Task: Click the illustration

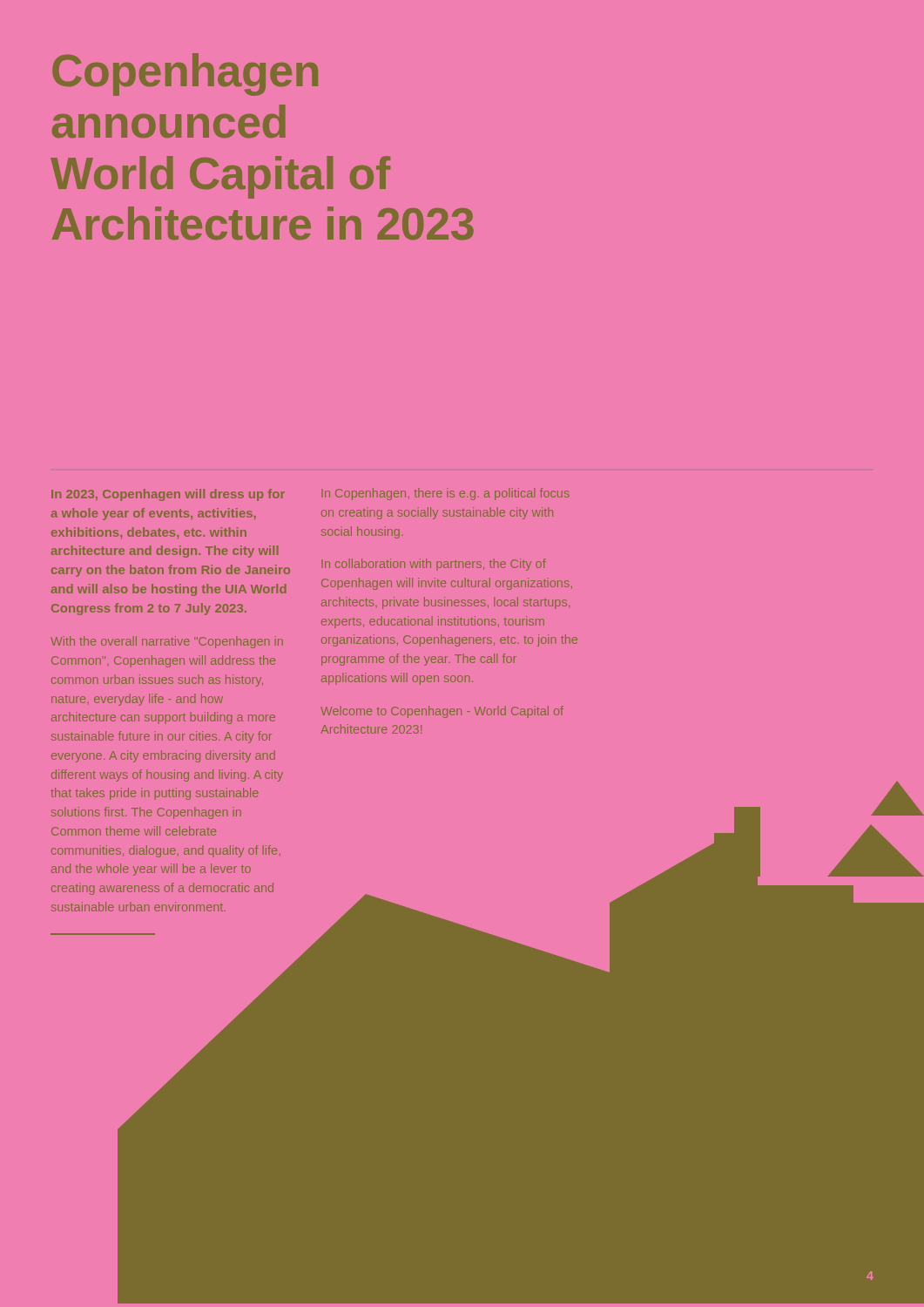Action: 462,913
